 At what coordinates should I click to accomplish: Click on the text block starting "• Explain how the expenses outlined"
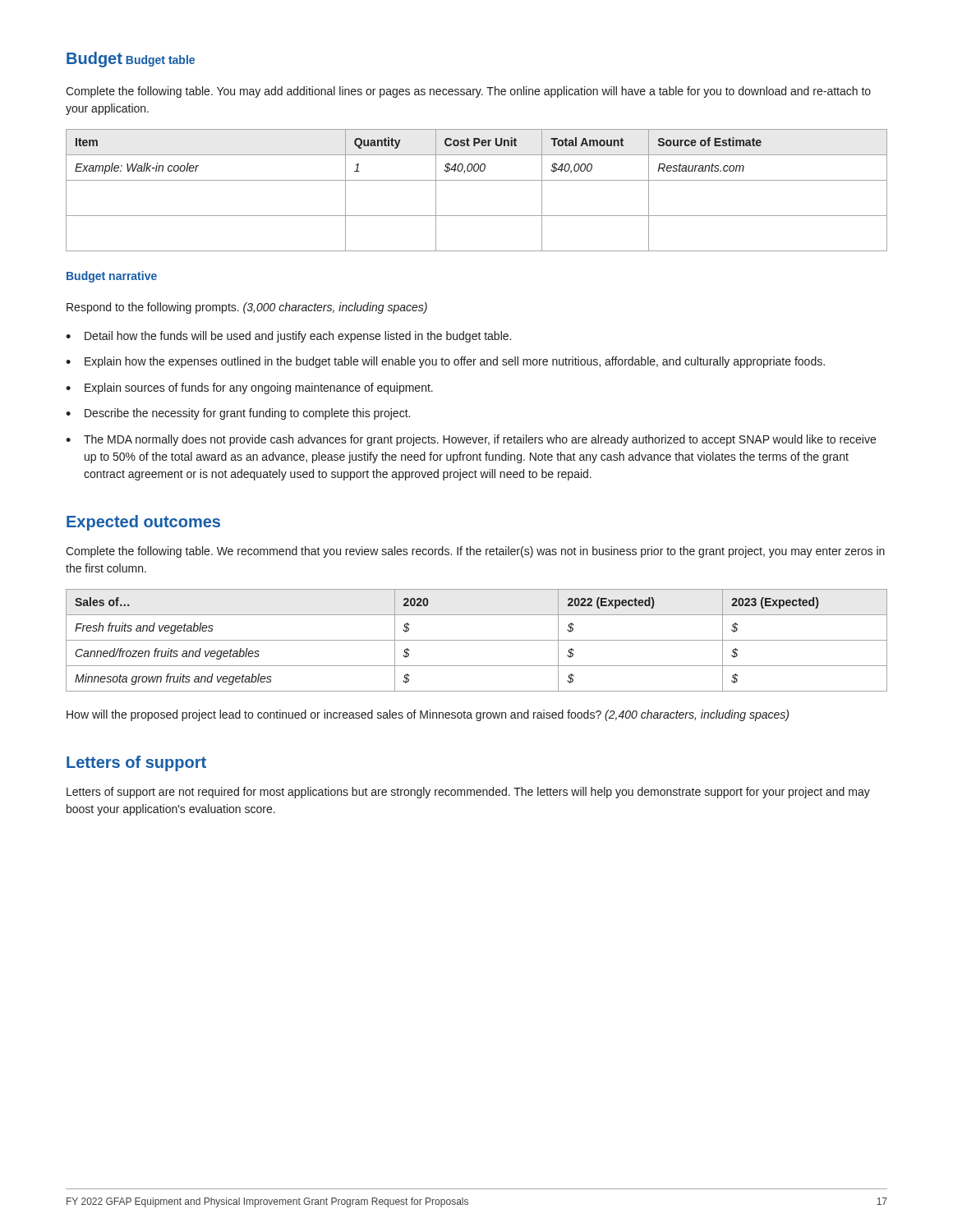(x=476, y=363)
